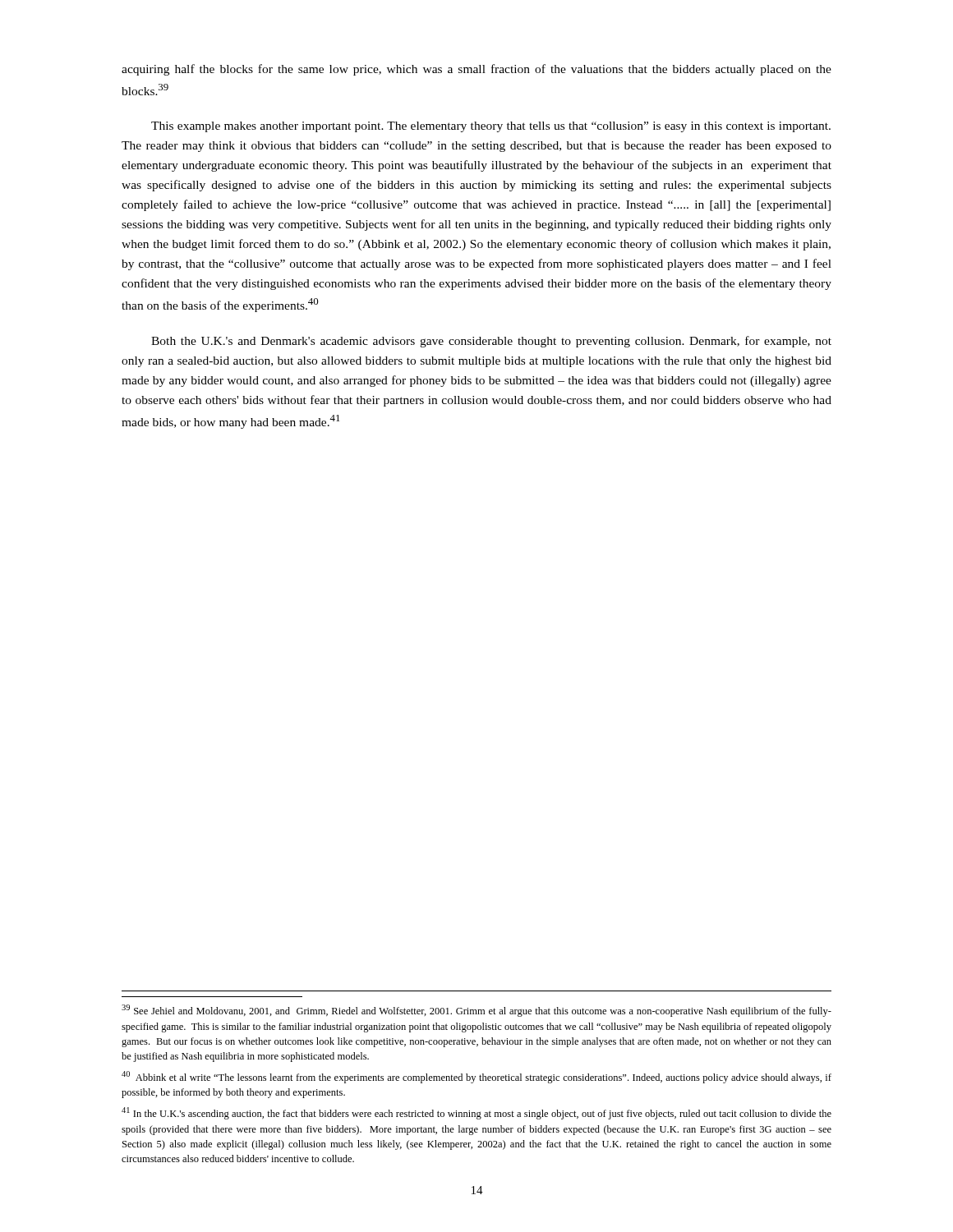This screenshot has width=953, height=1232.
Task: Find the block on this page that starts "This example makes"
Action: point(476,215)
